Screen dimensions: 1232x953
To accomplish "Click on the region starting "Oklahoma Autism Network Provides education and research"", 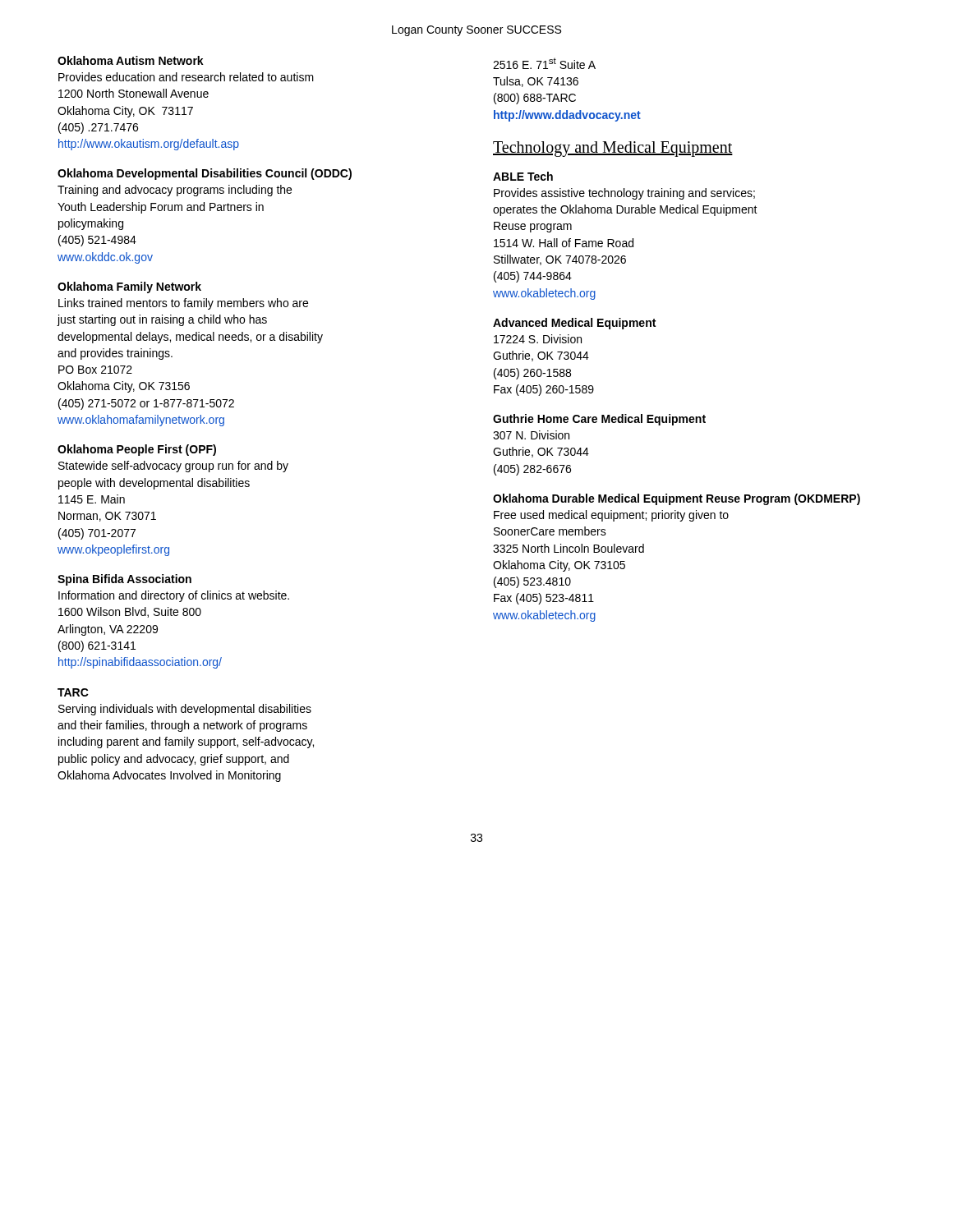I will coord(131,60).
